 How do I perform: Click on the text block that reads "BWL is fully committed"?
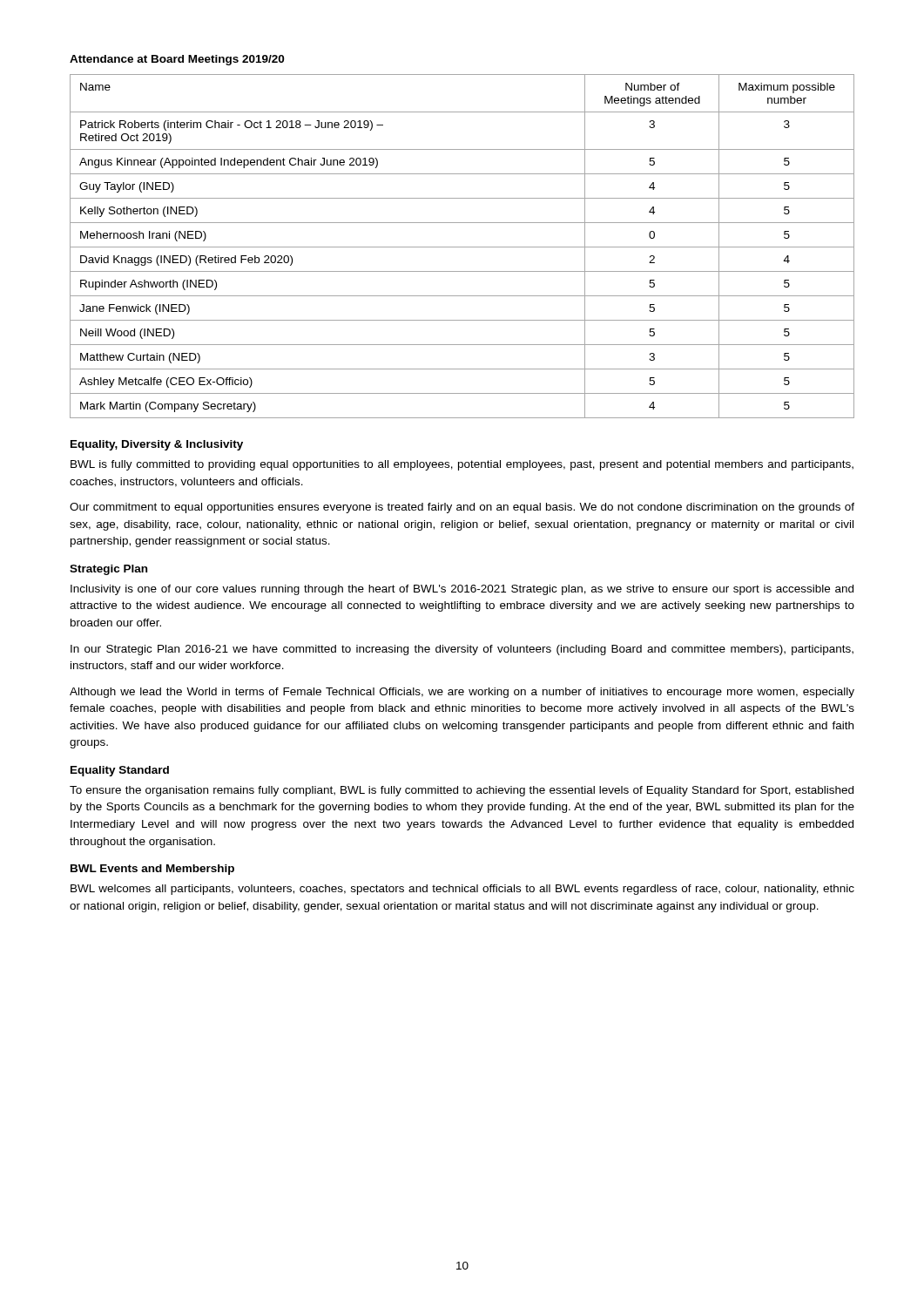point(462,472)
